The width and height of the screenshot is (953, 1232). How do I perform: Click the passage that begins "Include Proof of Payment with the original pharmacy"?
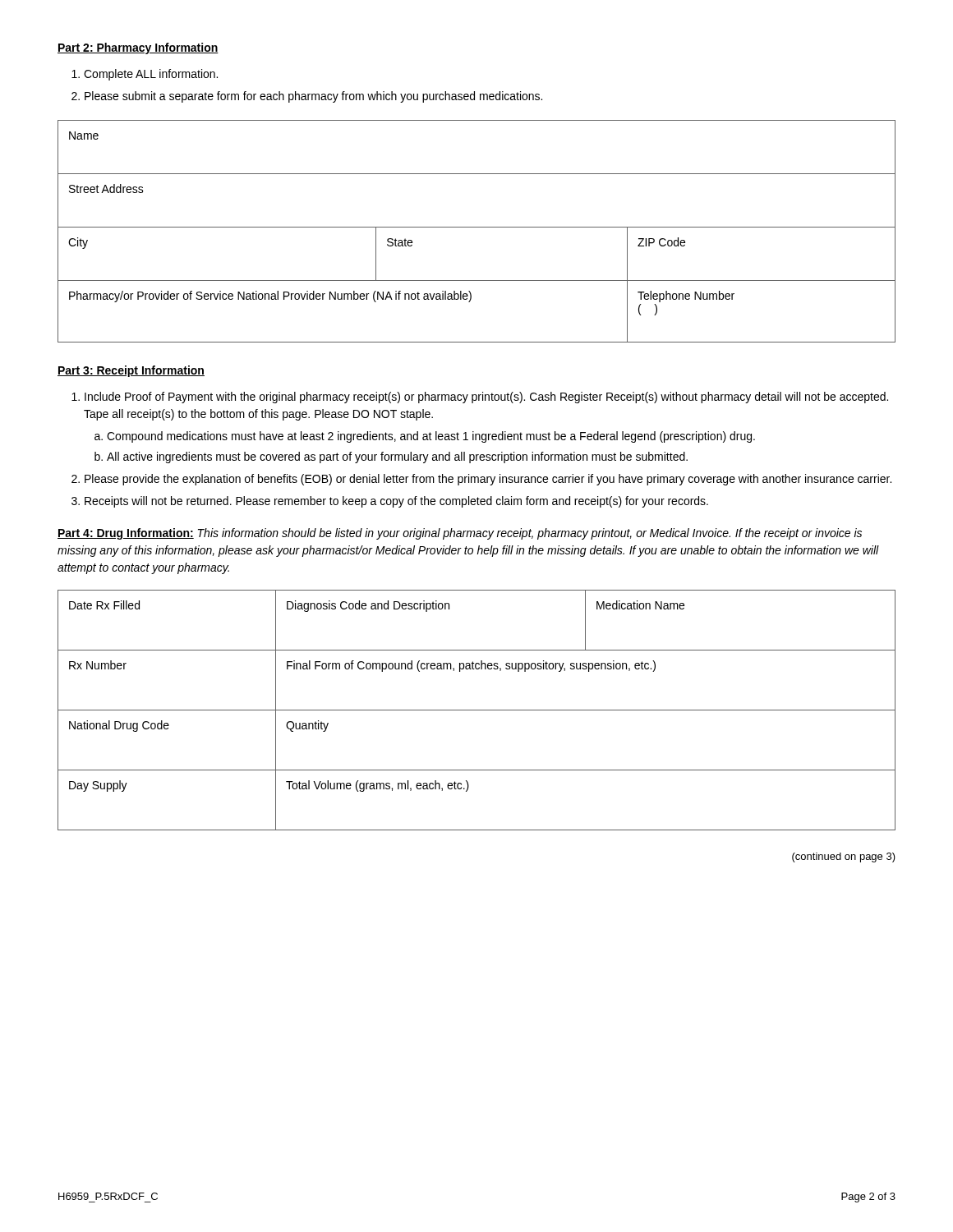point(490,428)
